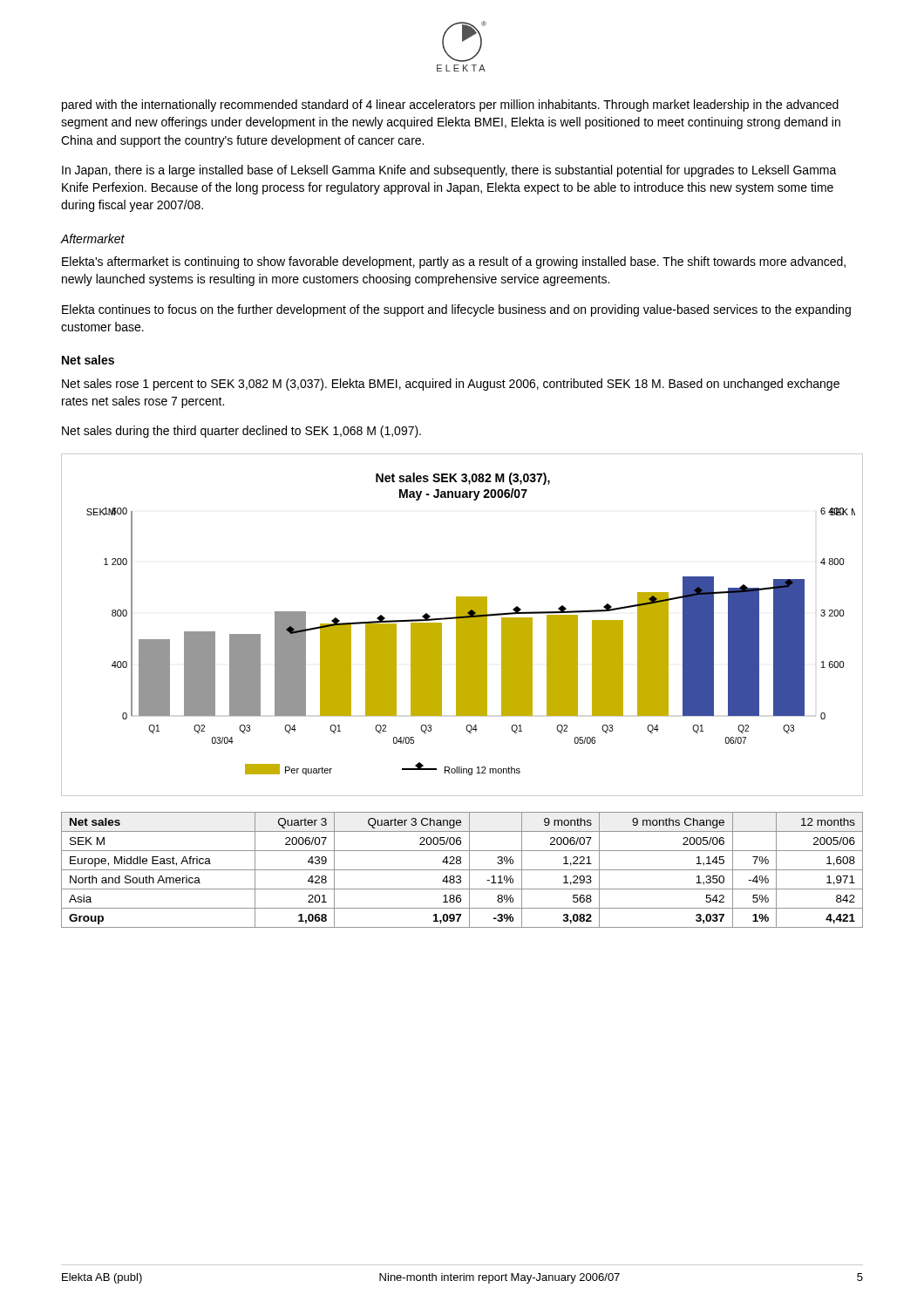Click on the text block with the text "In Japan, there"
This screenshot has width=924, height=1308.
[x=462, y=188]
